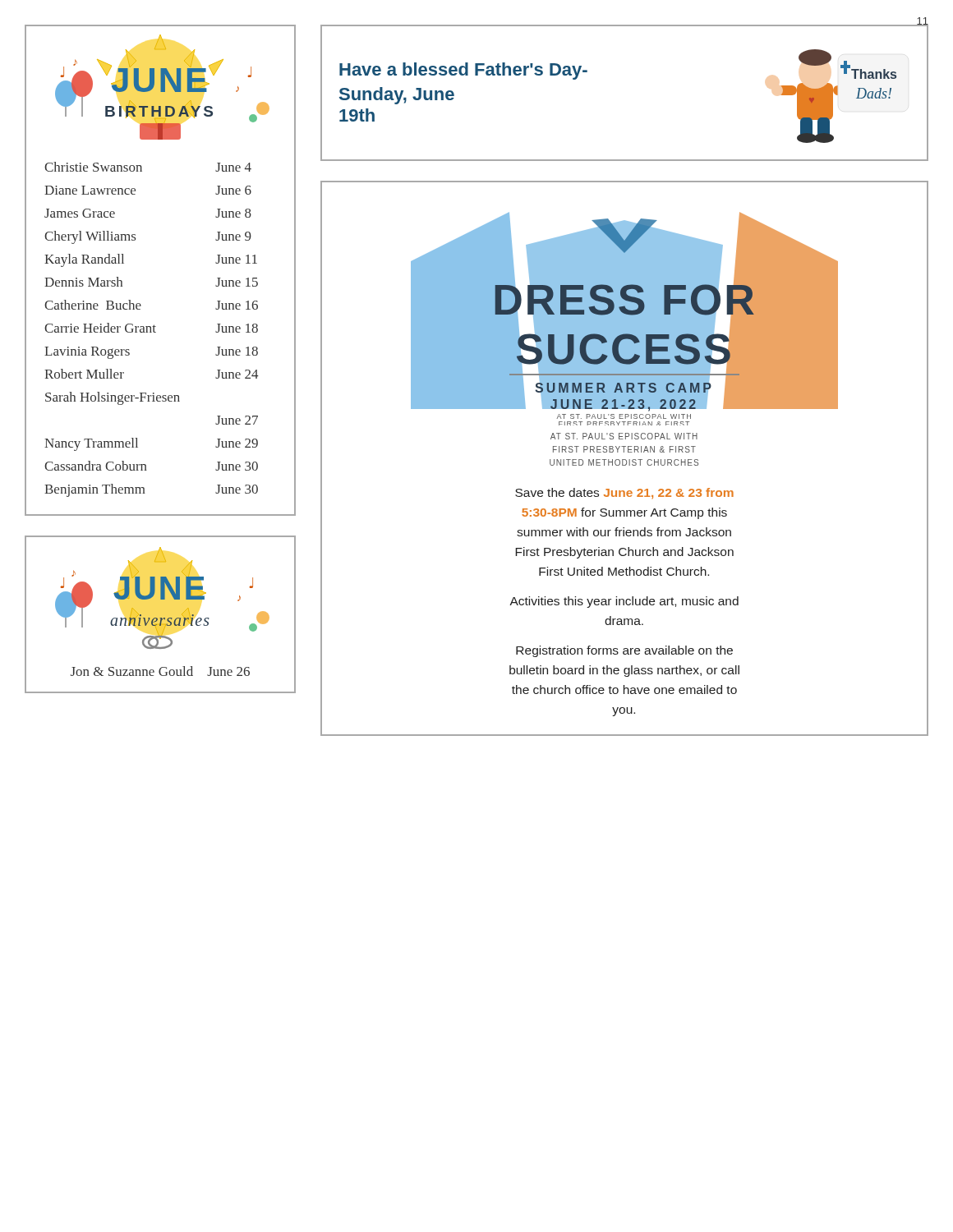Image resolution: width=953 pixels, height=1232 pixels.
Task: Locate the text containing "Jon & Suzanne Gould June 26"
Action: coord(160,671)
